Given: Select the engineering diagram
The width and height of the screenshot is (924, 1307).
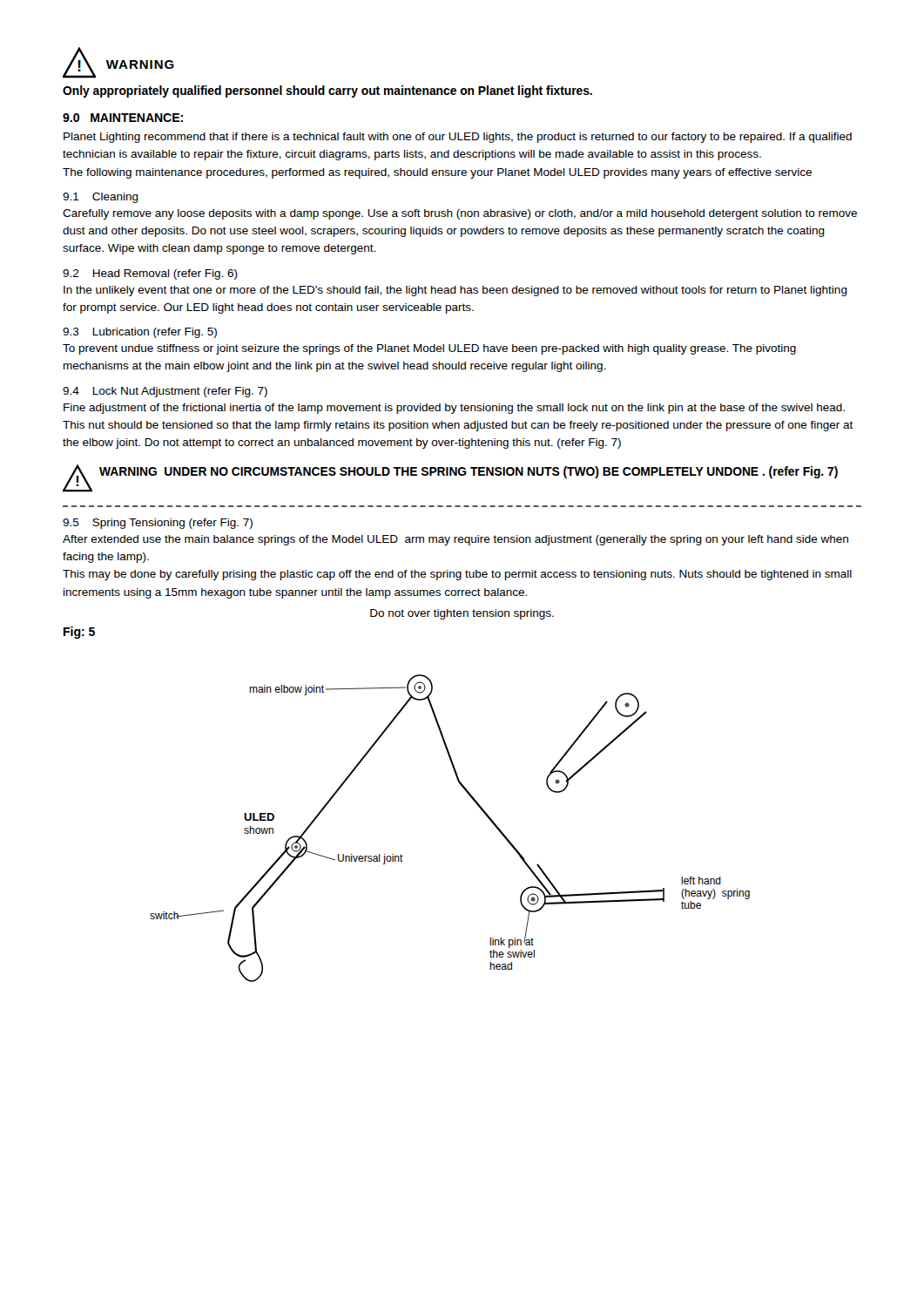Looking at the screenshot, I should pyautogui.click(x=462, y=812).
